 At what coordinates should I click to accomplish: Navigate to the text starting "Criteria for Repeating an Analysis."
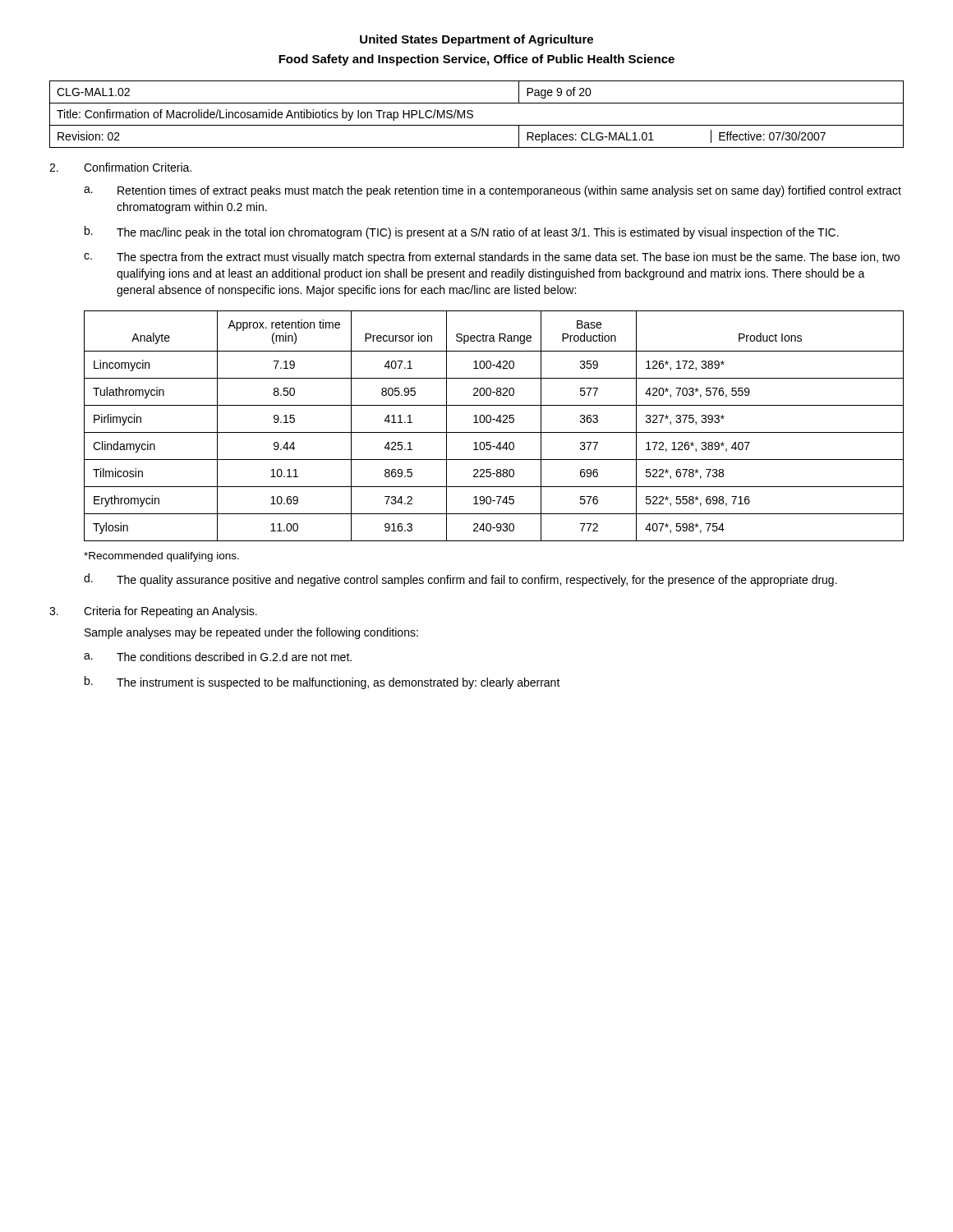click(x=171, y=611)
